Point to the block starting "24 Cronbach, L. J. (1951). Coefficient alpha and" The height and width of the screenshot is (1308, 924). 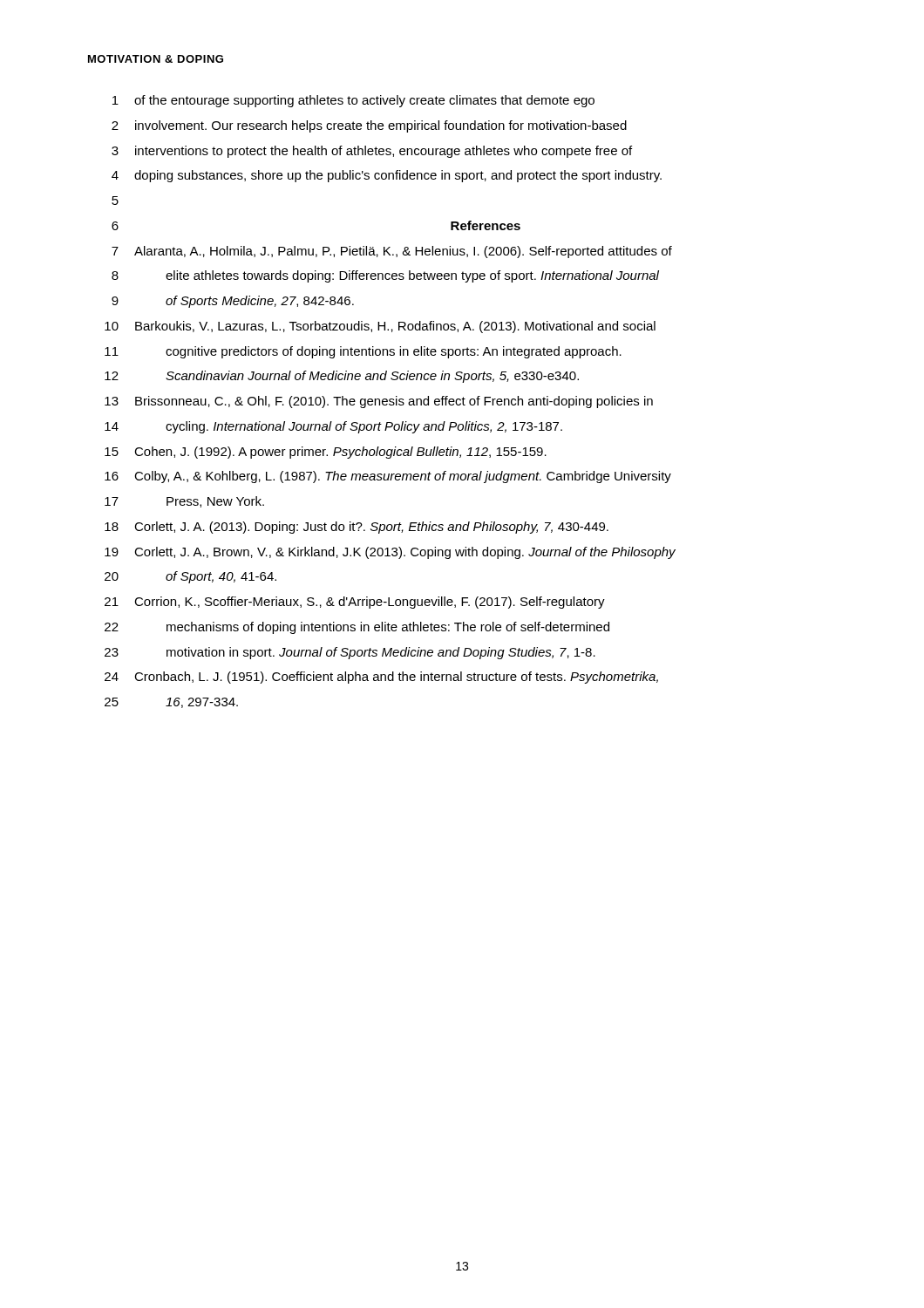tap(462, 677)
